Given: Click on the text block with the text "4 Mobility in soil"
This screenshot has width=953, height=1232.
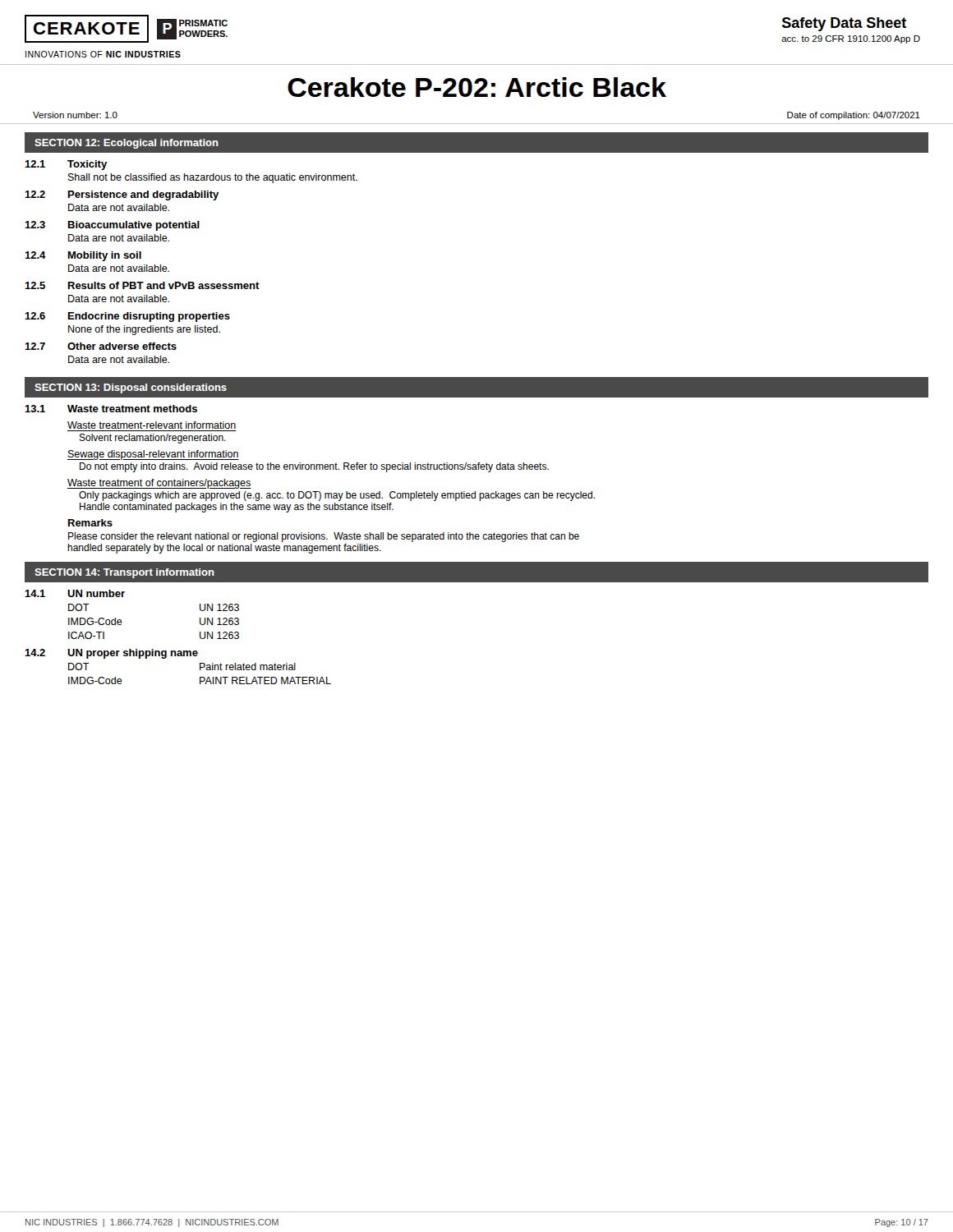Looking at the screenshot, I should 83,256.
